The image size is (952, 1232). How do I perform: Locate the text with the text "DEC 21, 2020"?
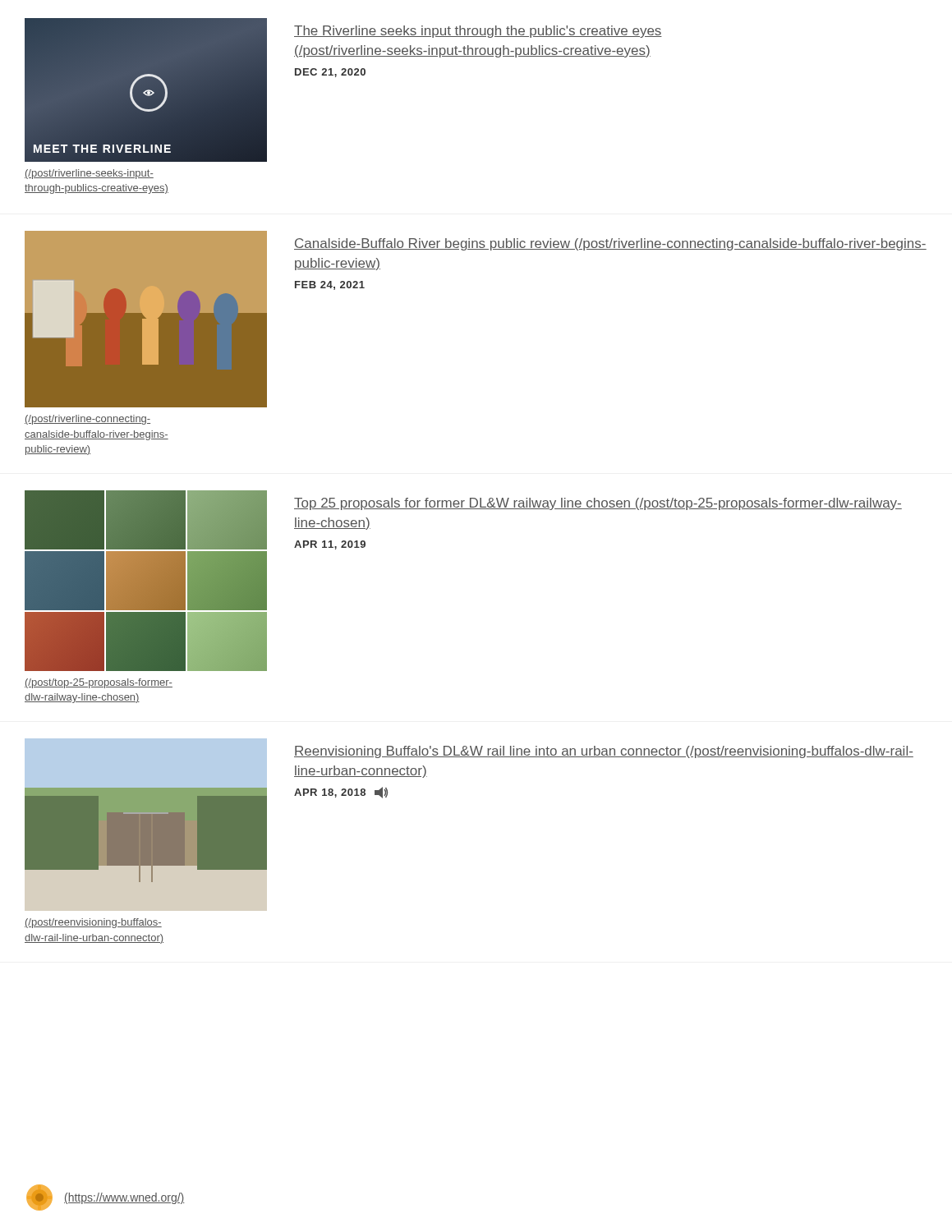330,72
